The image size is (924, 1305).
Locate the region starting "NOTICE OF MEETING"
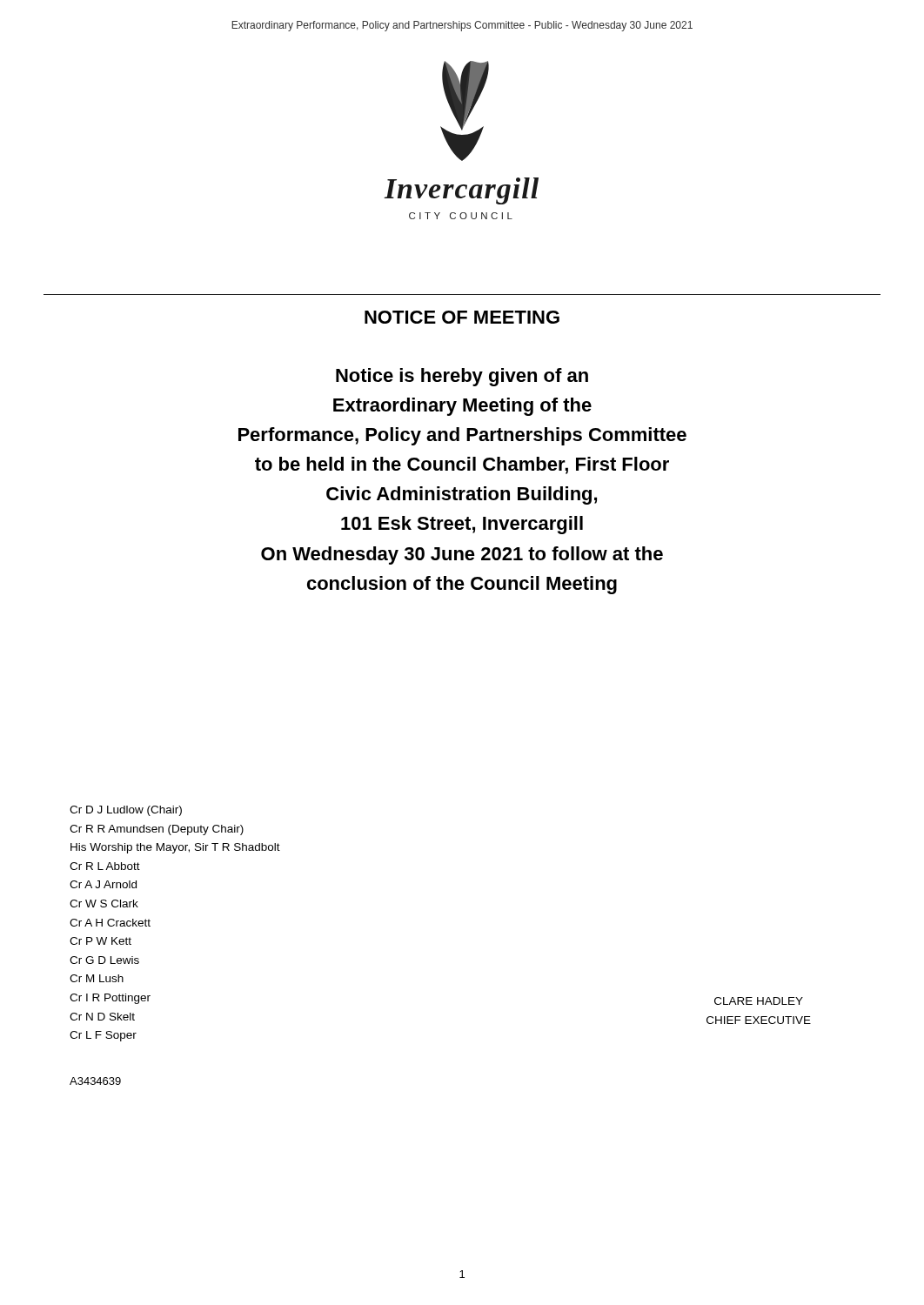pyautogui.click(x=462, y=317)
